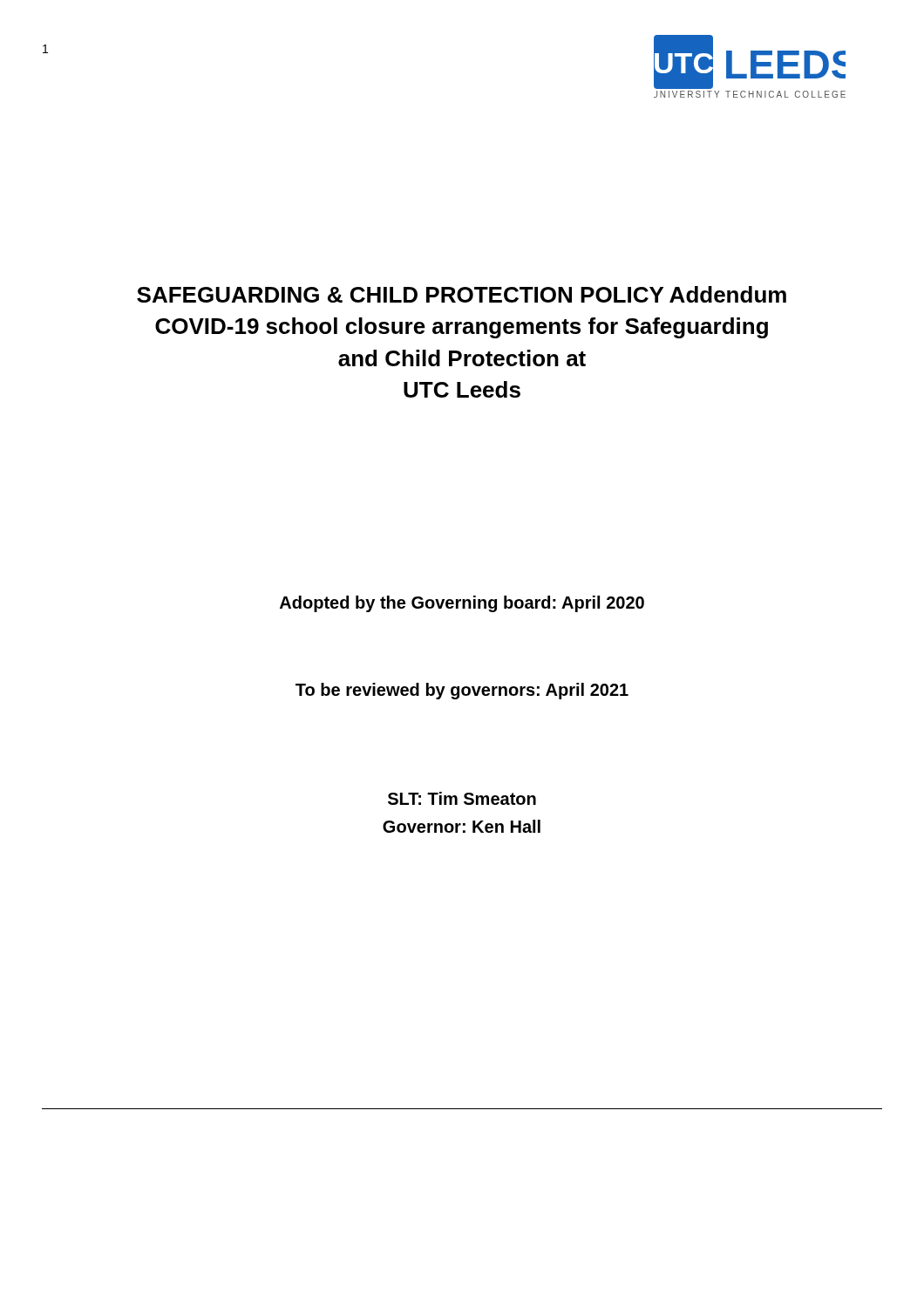Select the text block containing "Adopted by the Governing"

coord(462,603)
